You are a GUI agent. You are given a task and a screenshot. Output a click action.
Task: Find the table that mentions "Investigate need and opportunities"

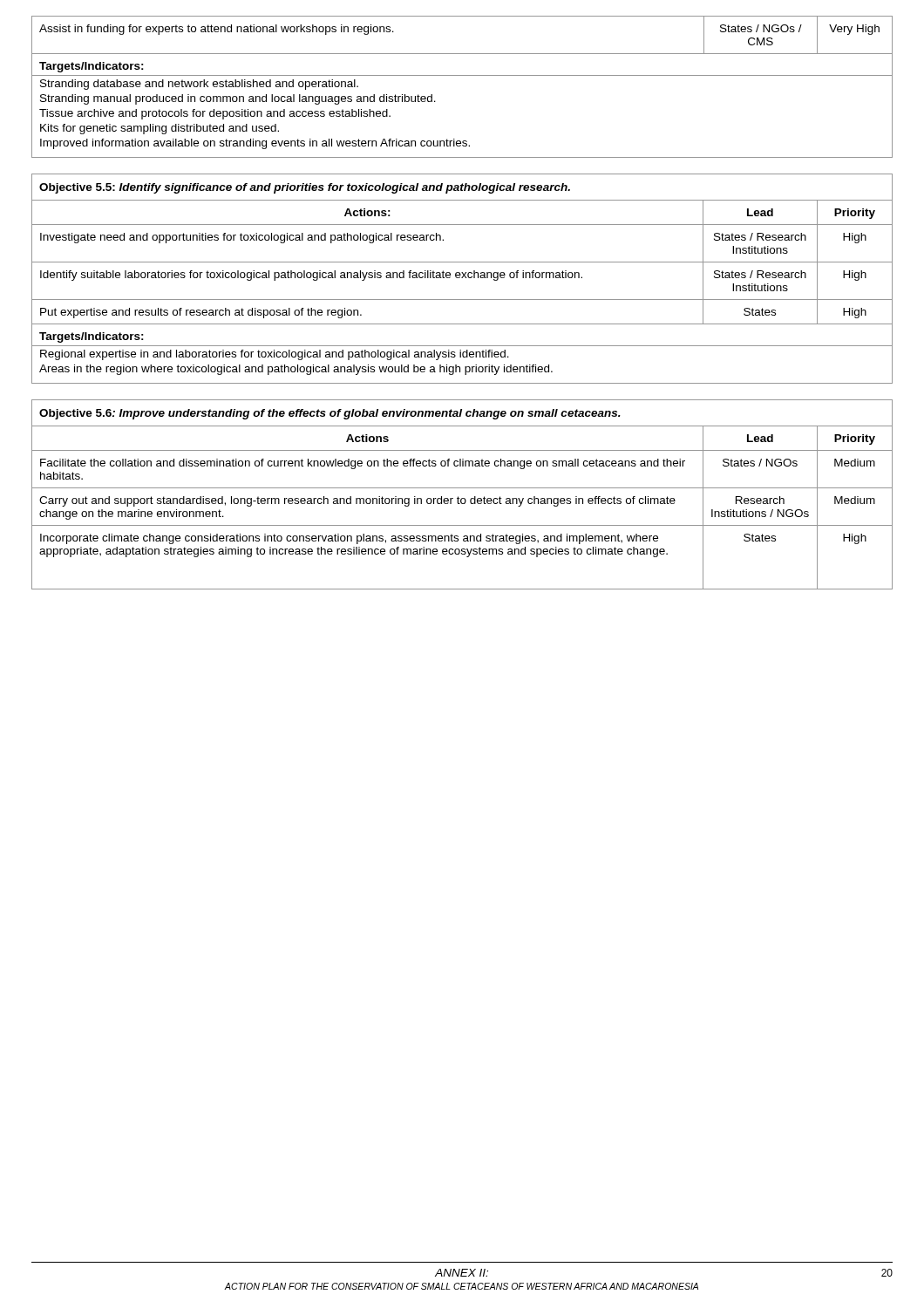[462, 262]
